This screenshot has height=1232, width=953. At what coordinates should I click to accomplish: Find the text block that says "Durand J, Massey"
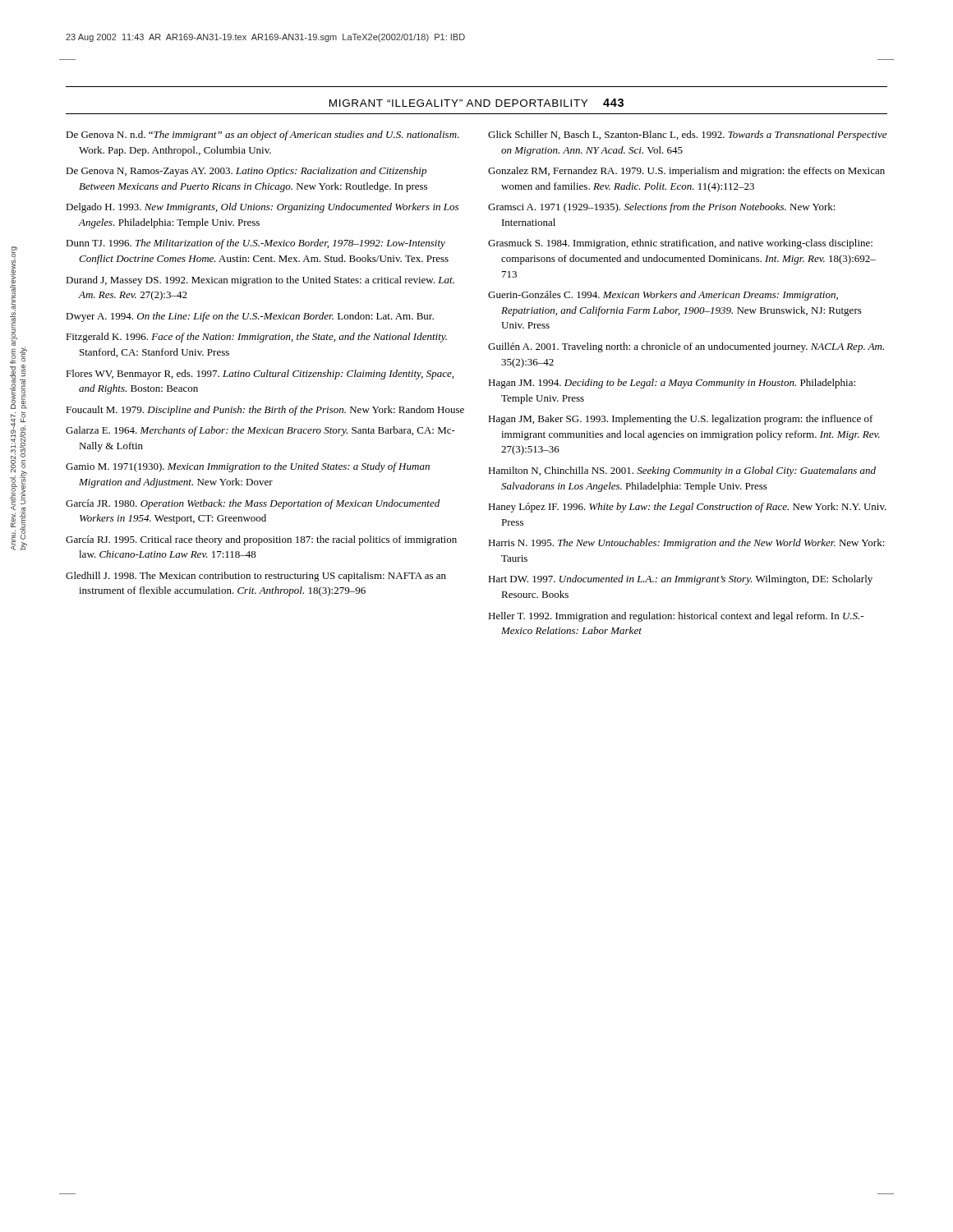(x=260, y=287)
